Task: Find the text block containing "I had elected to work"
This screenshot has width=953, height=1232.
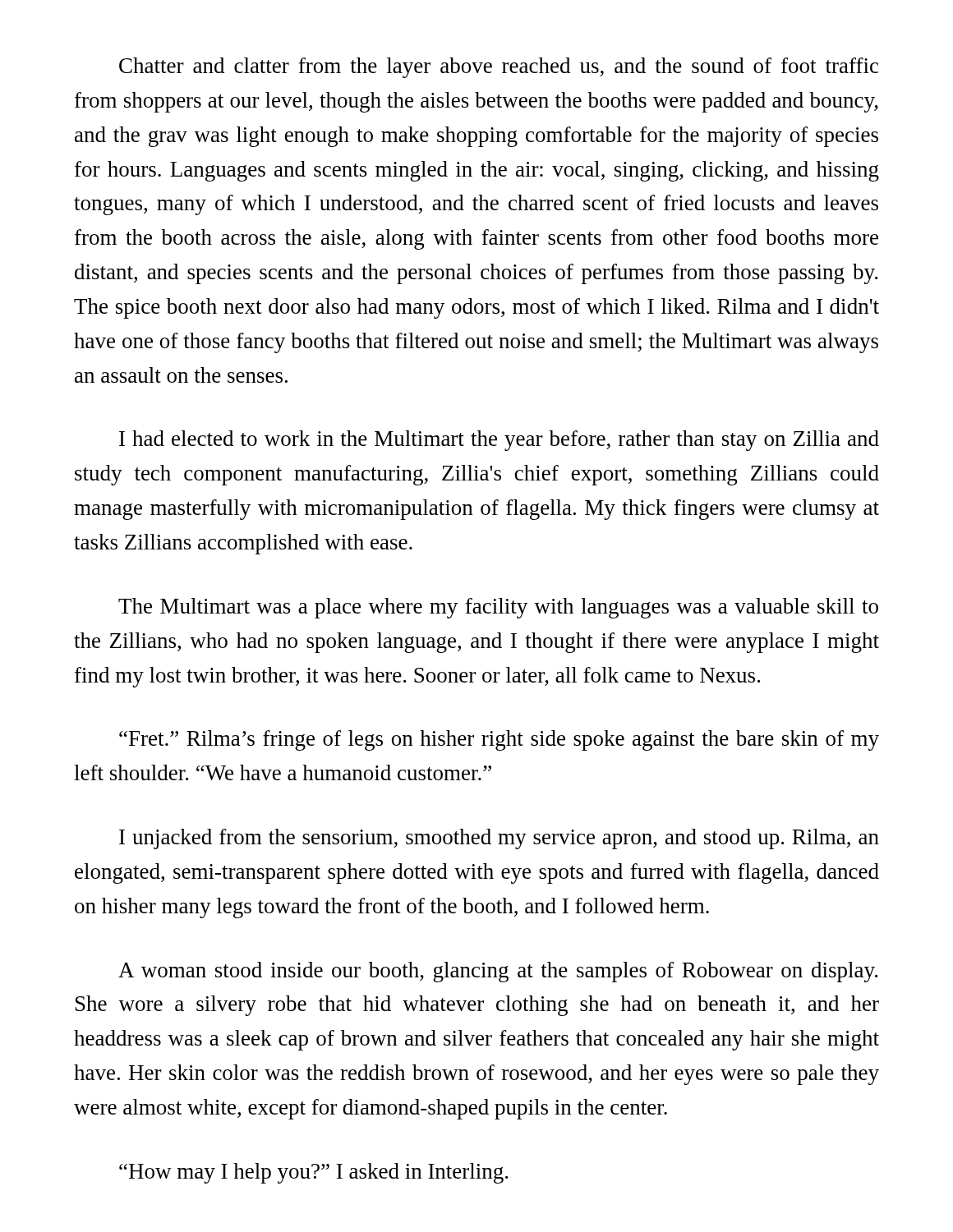Action: coord(476,491)
